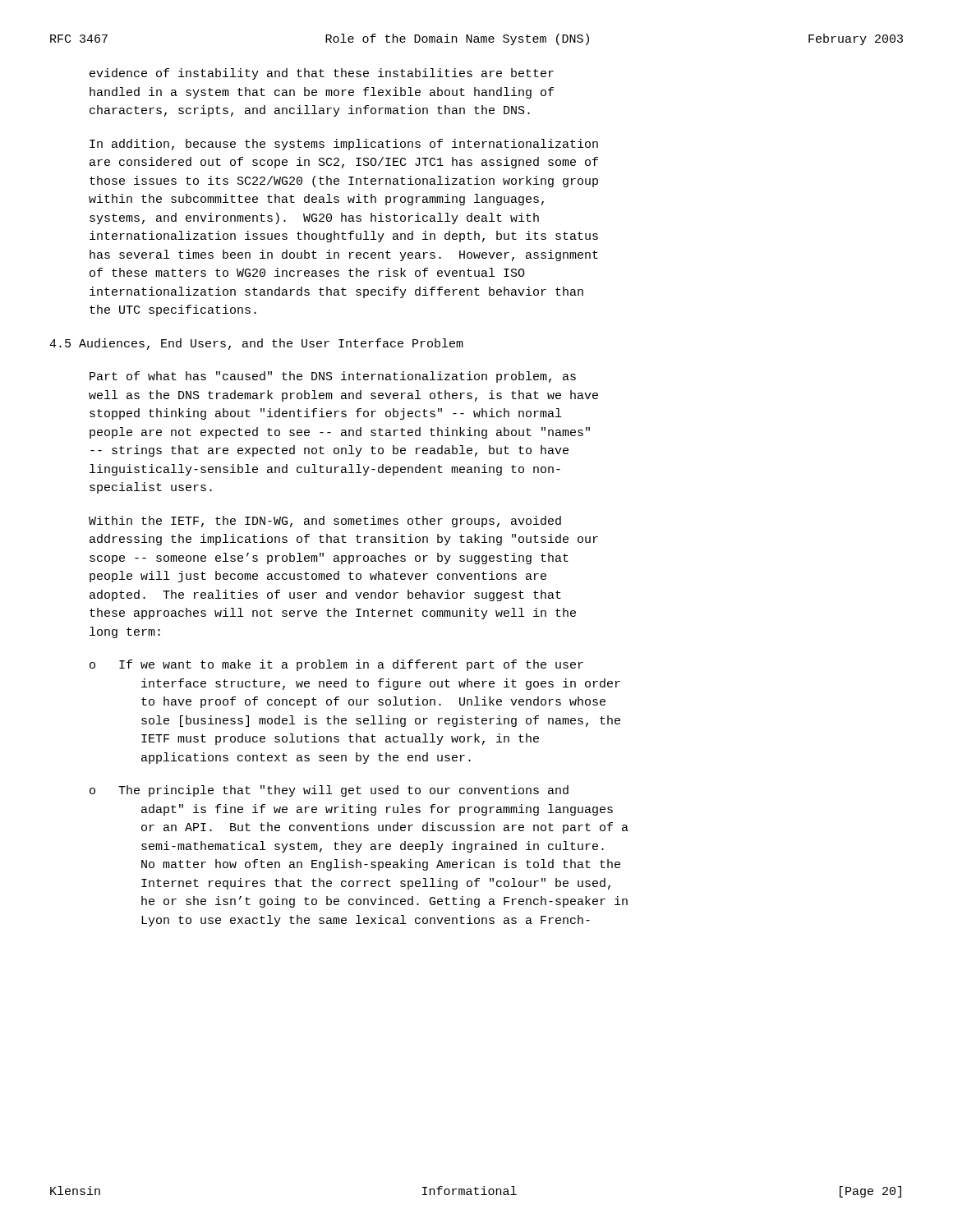Point to the text block starting "o The principle that "they"
This screenshot has height=1232, width=953.
pos(496,857)
